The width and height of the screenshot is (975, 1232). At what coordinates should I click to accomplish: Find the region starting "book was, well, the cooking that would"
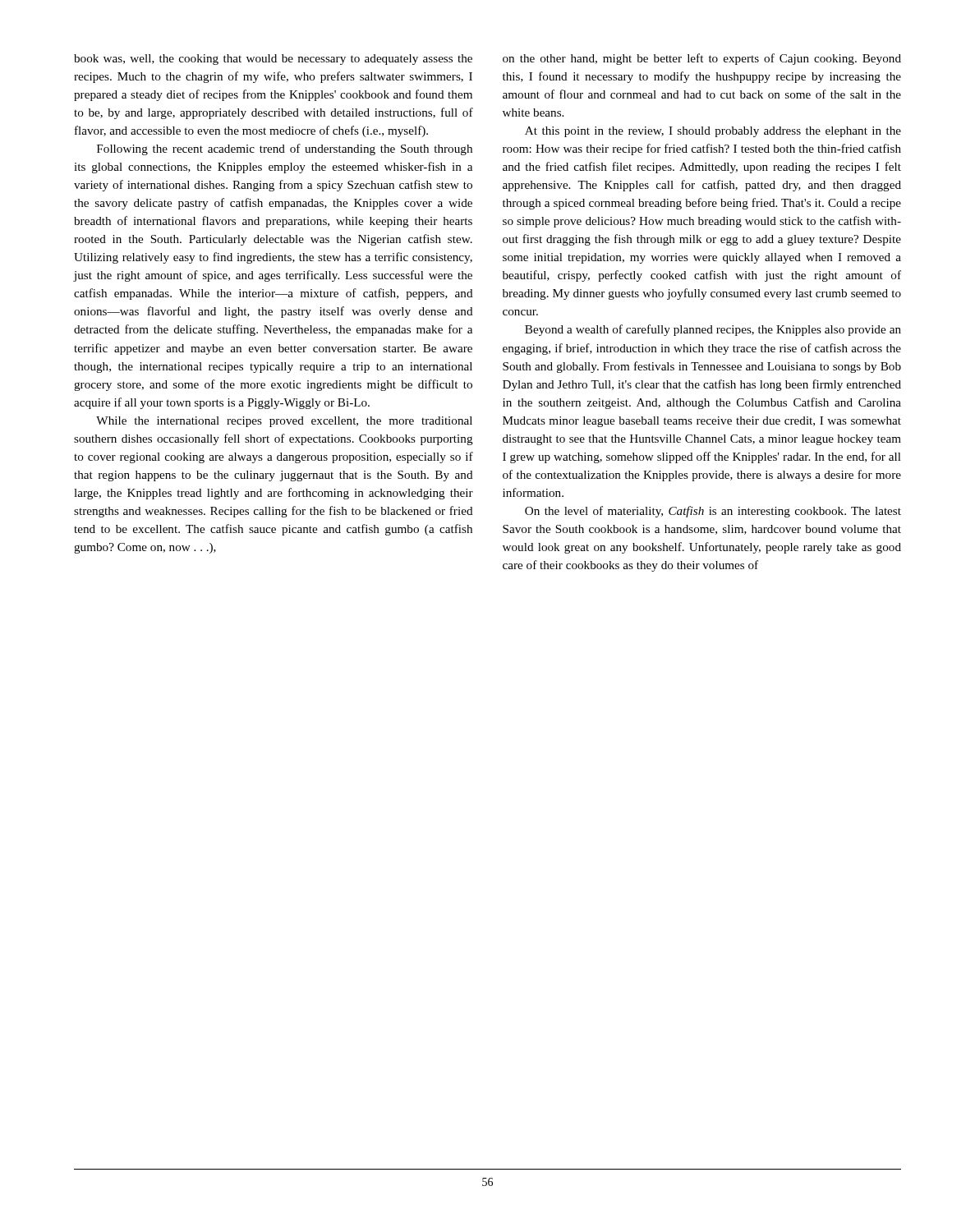(x=273, y=303)
